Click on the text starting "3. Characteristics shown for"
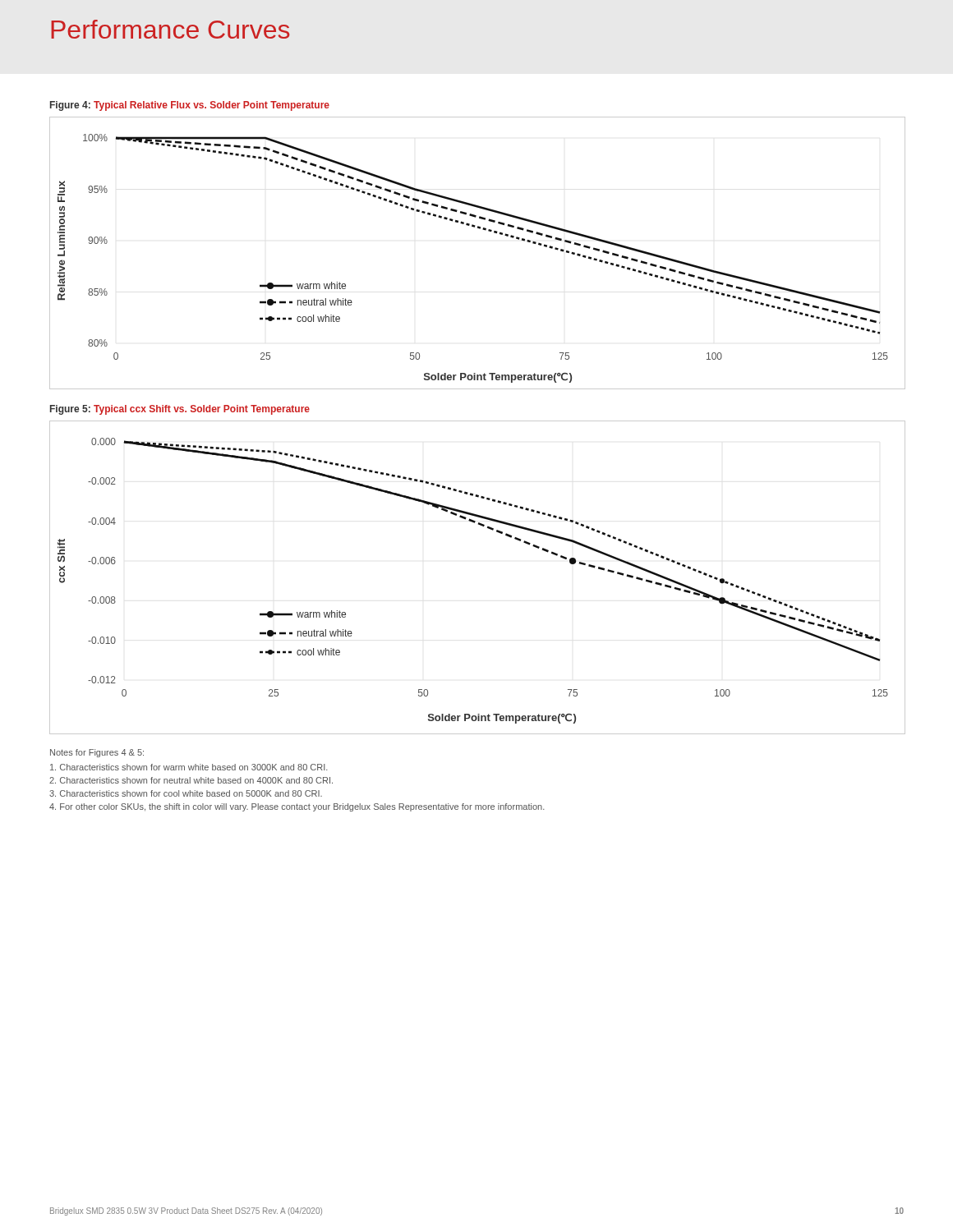The height and width of the screenshot is (1232, 953). [x=186, y=793]
